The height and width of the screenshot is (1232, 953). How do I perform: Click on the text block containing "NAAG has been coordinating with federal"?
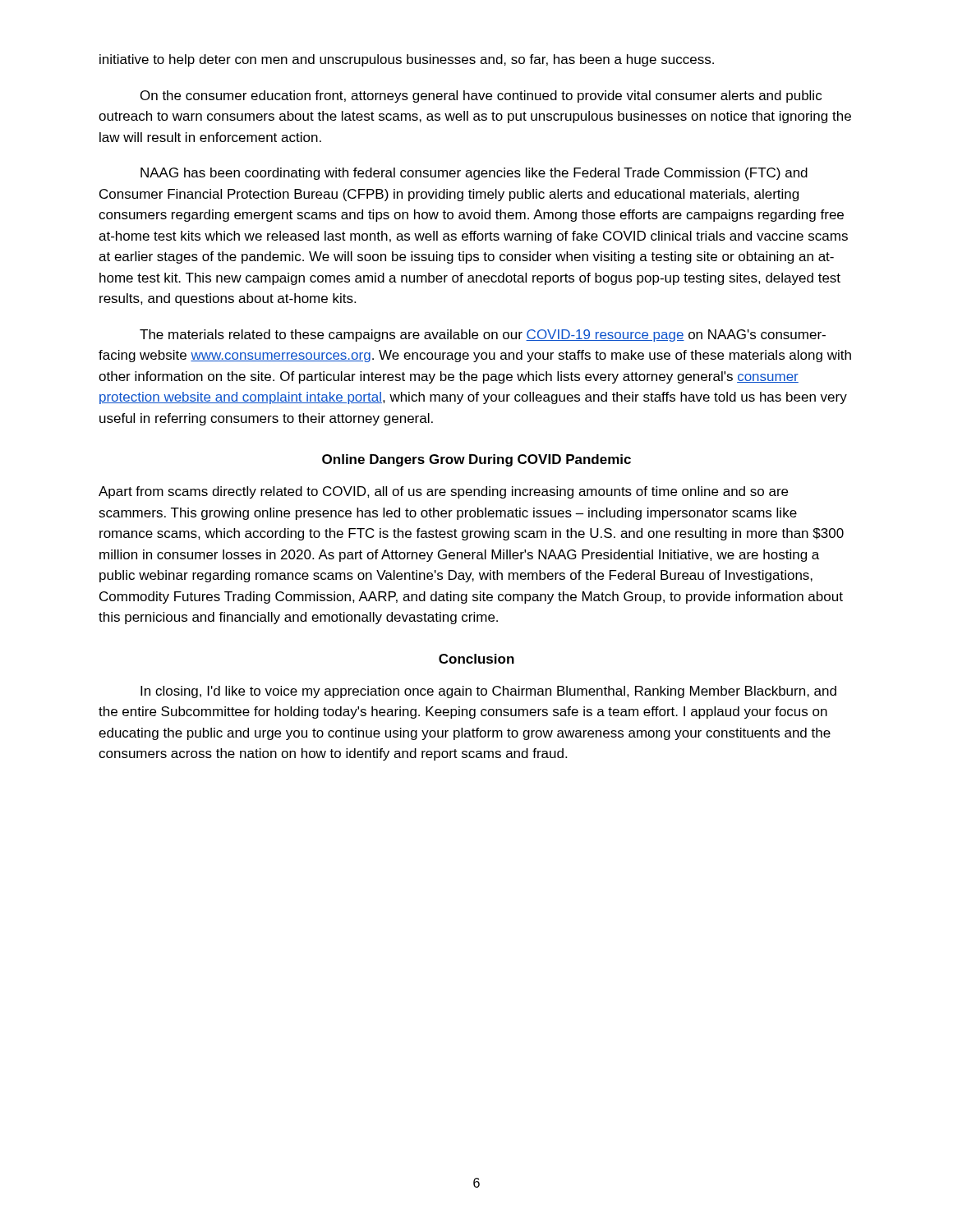click(x=476, y=236)
